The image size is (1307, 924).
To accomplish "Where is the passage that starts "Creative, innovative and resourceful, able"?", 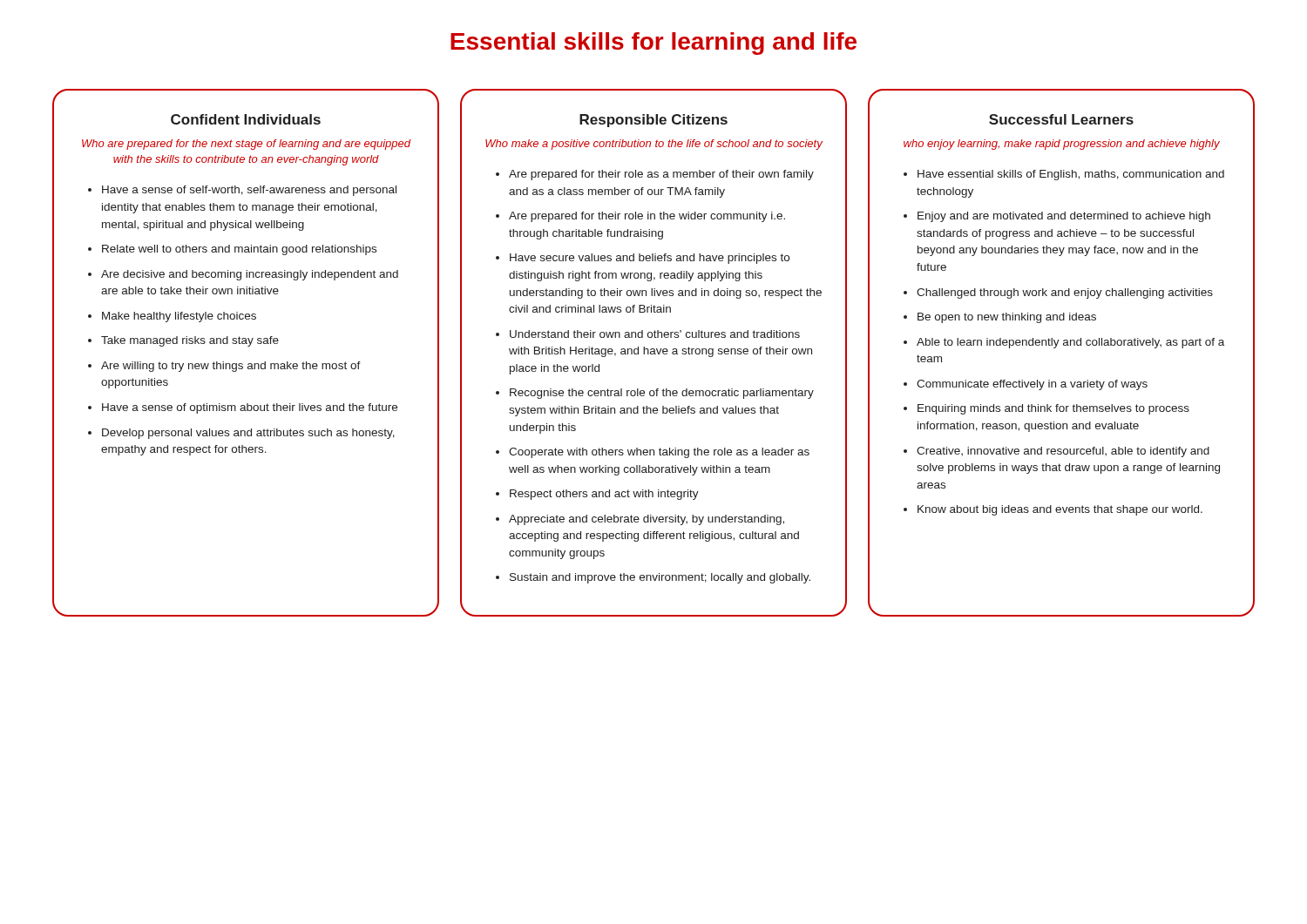I will pyautogui.click(x=1069, y=467).
